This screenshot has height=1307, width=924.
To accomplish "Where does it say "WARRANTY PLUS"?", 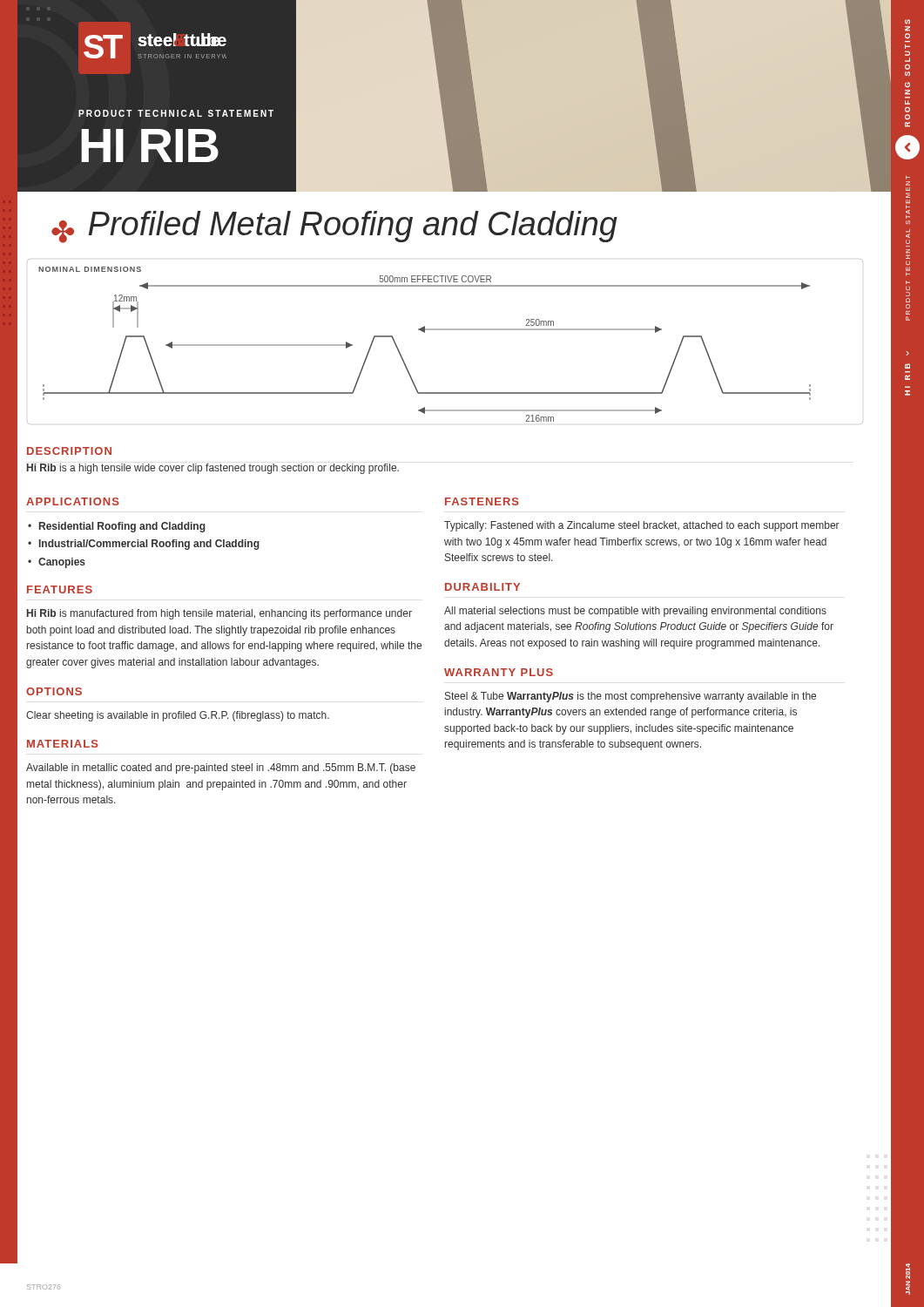I will click(499, 672).
